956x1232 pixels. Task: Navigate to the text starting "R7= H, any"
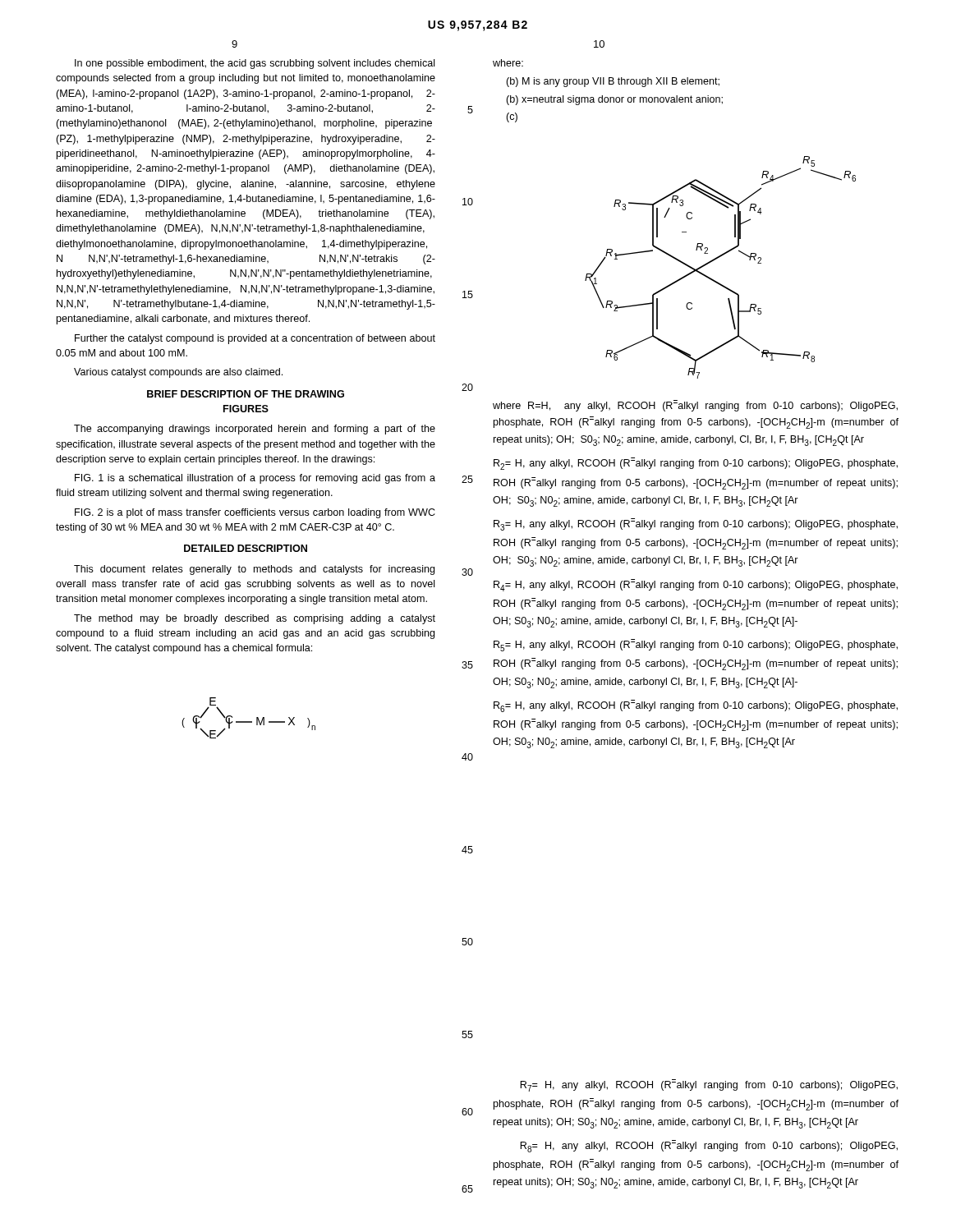click(696, 1103)
